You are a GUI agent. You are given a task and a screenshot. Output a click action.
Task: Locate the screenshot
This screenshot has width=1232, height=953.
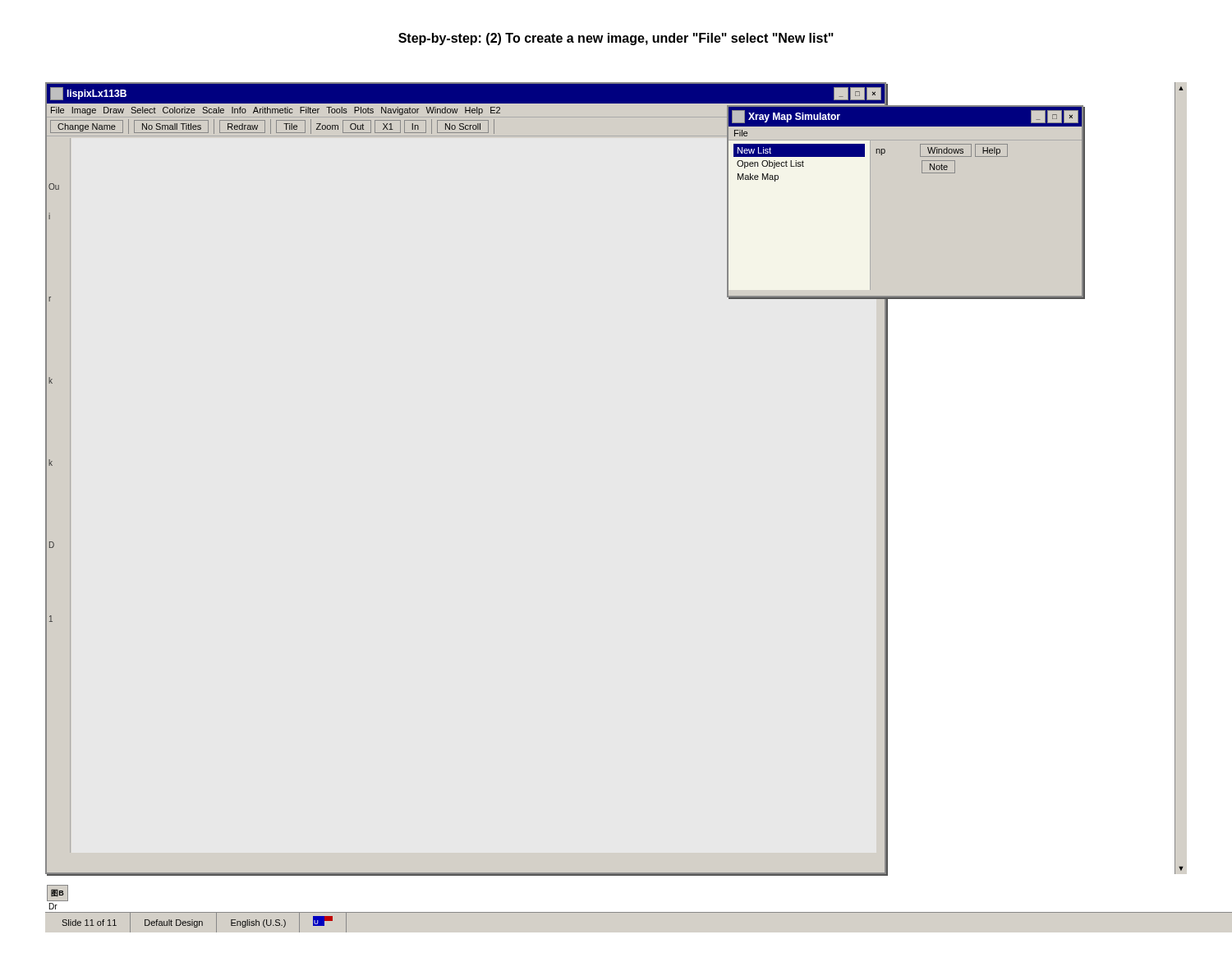(616, 507)
